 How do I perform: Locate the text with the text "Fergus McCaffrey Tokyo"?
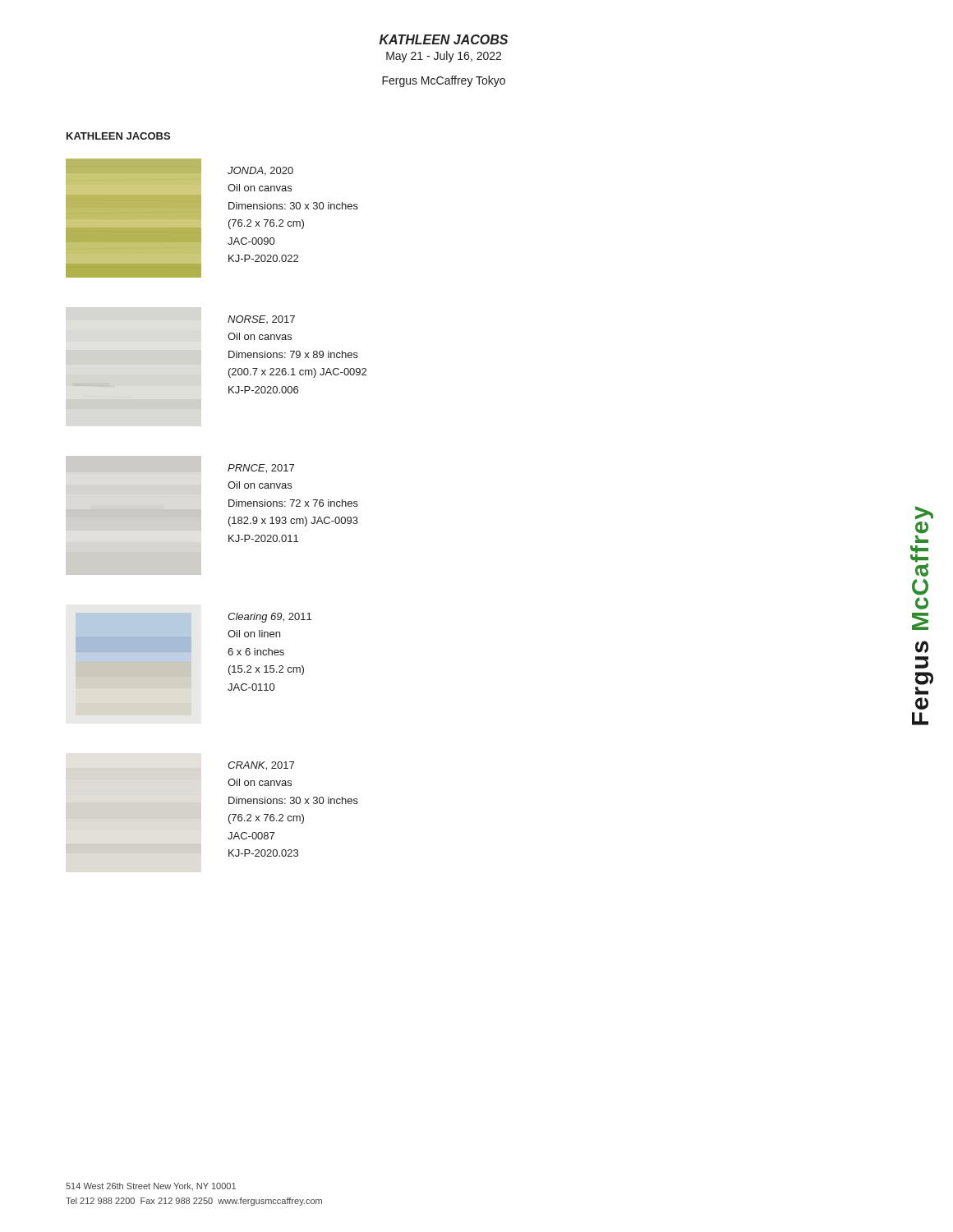tap(444, 81)
